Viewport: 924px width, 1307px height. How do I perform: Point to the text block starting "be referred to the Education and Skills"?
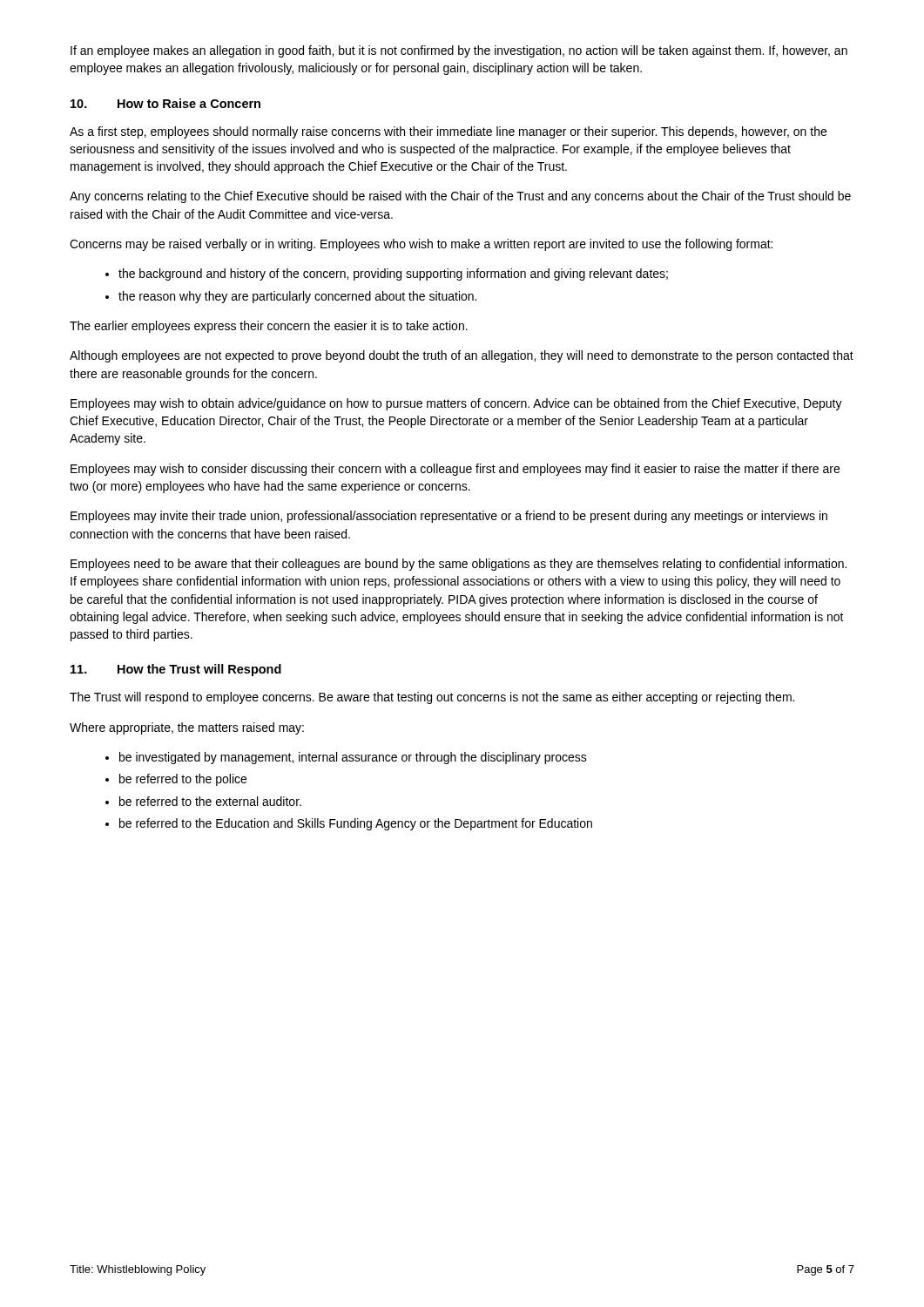click(356, 823)
